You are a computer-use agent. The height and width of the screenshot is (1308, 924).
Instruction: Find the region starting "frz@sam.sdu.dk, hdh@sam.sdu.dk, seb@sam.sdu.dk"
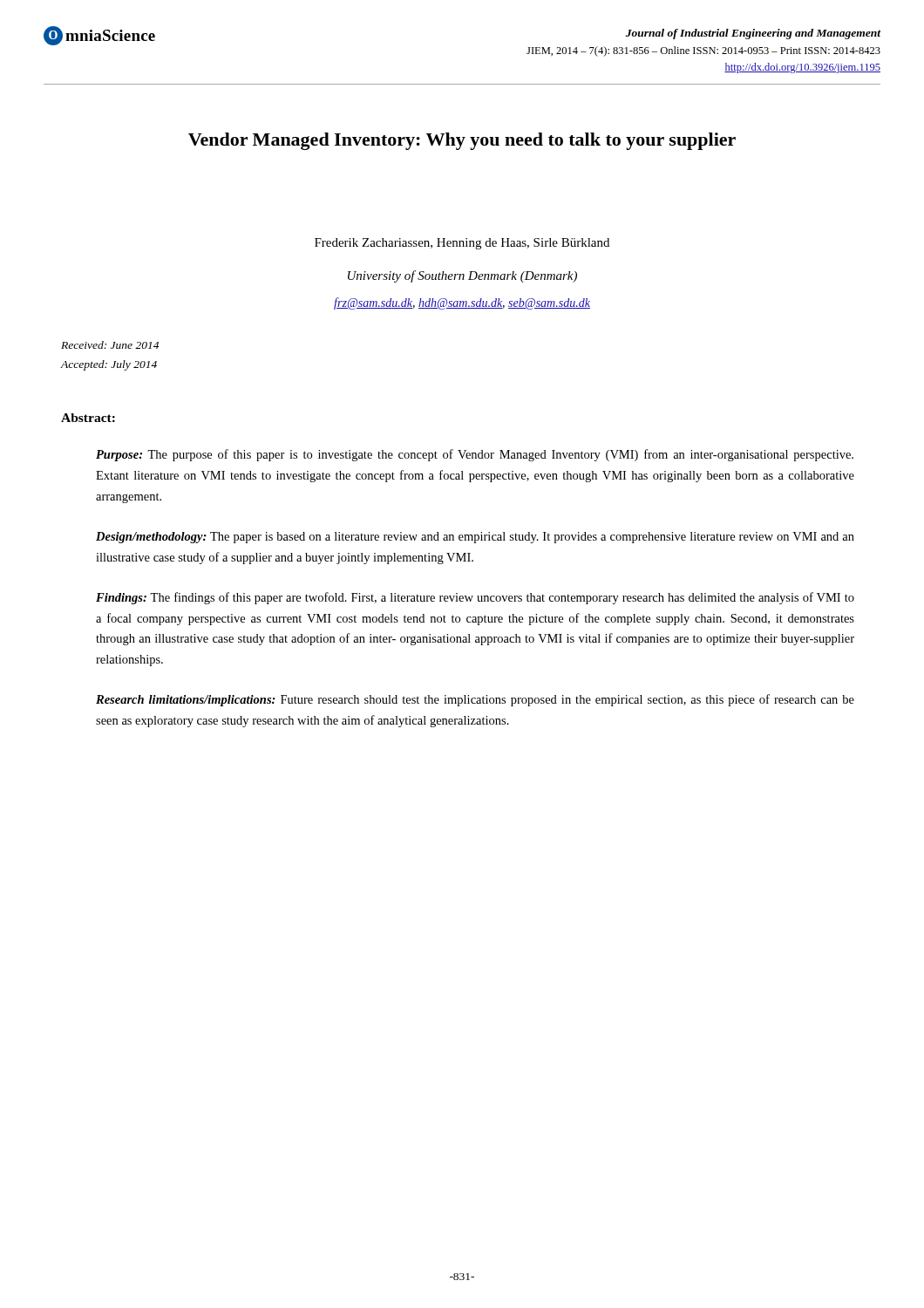pos(462,303)
